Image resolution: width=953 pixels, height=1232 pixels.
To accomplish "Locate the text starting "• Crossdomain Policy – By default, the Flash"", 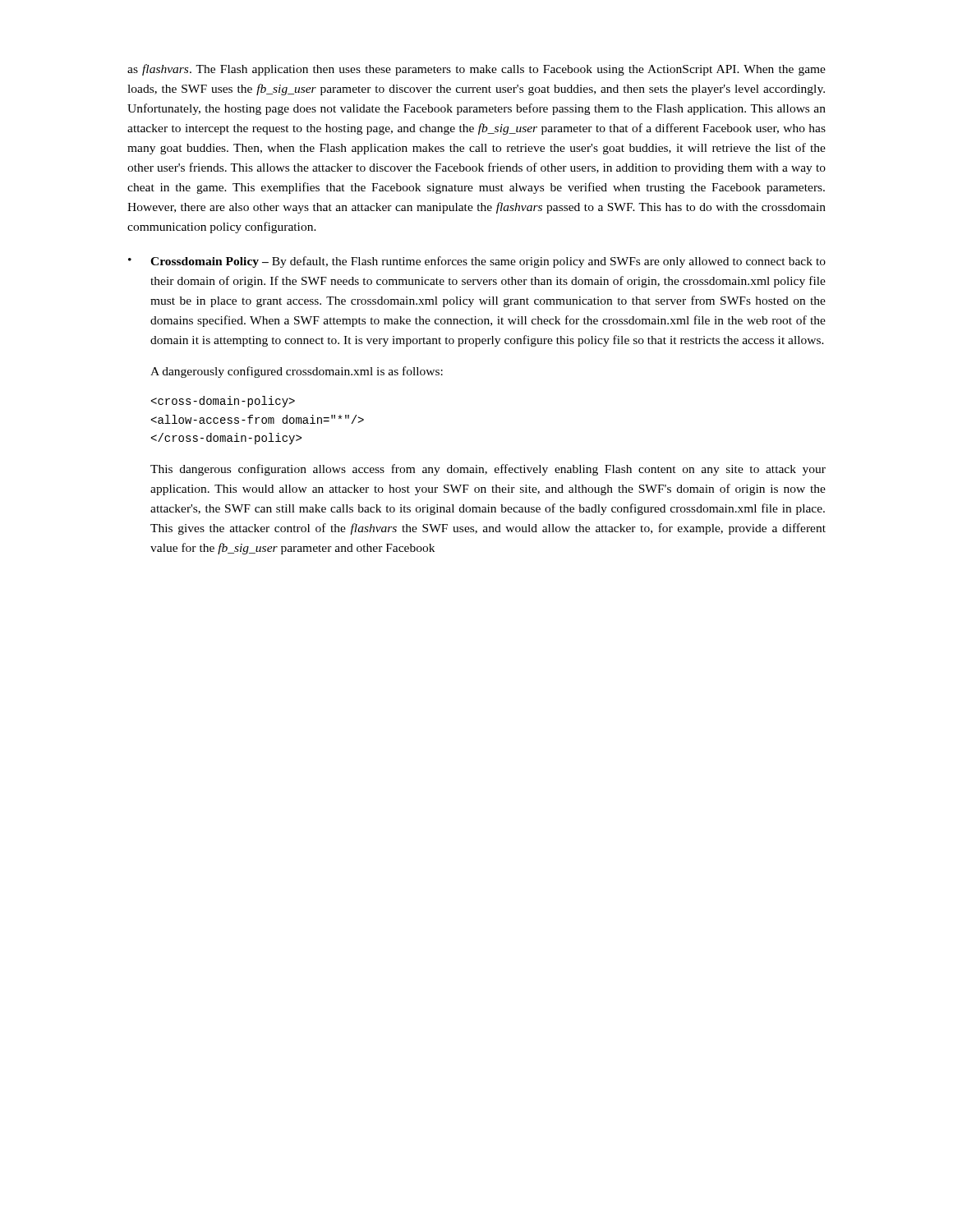I will click(x=477, y=262).
